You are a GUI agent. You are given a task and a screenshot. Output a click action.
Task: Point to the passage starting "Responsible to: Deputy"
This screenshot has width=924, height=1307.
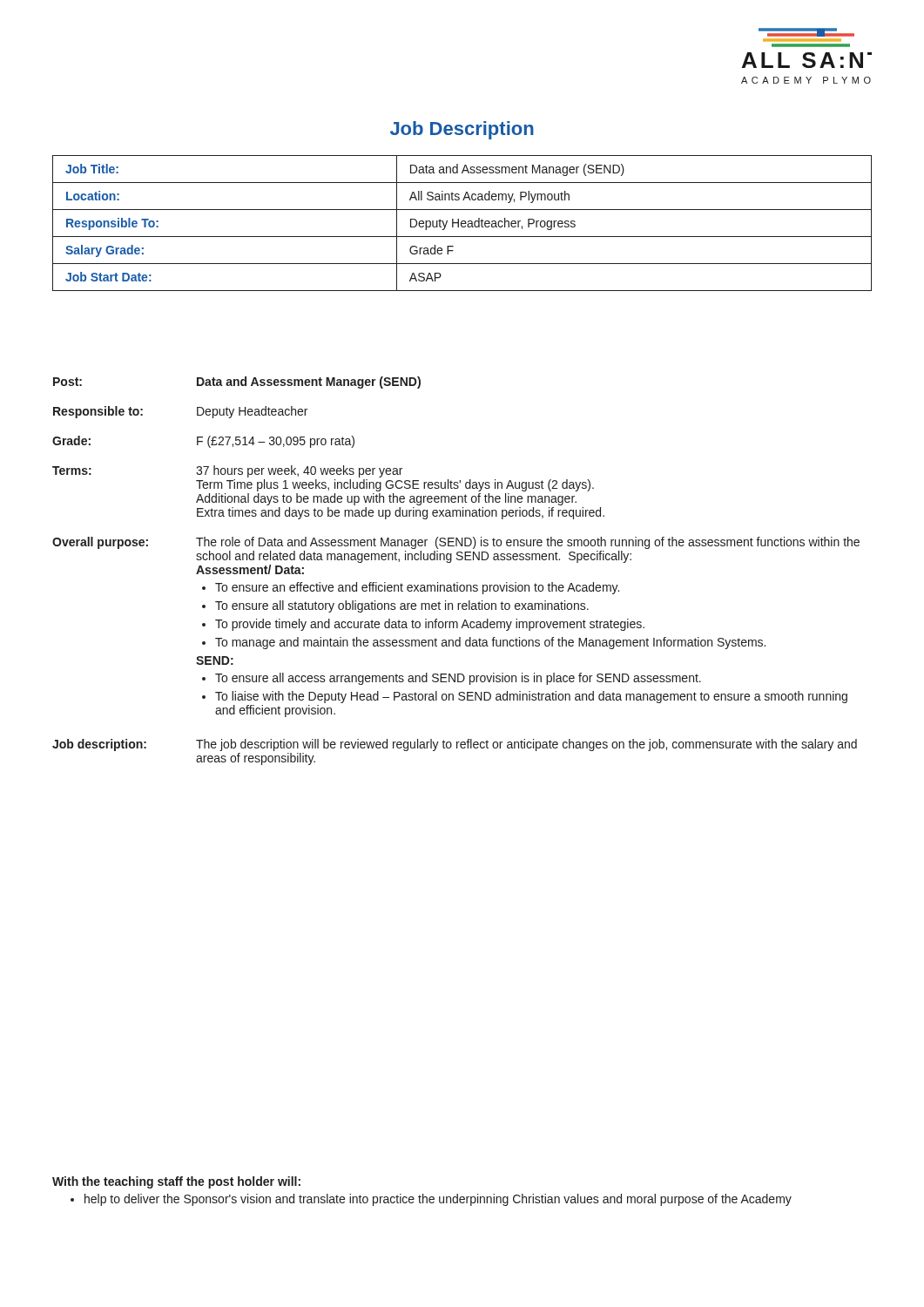click(101, 412)
